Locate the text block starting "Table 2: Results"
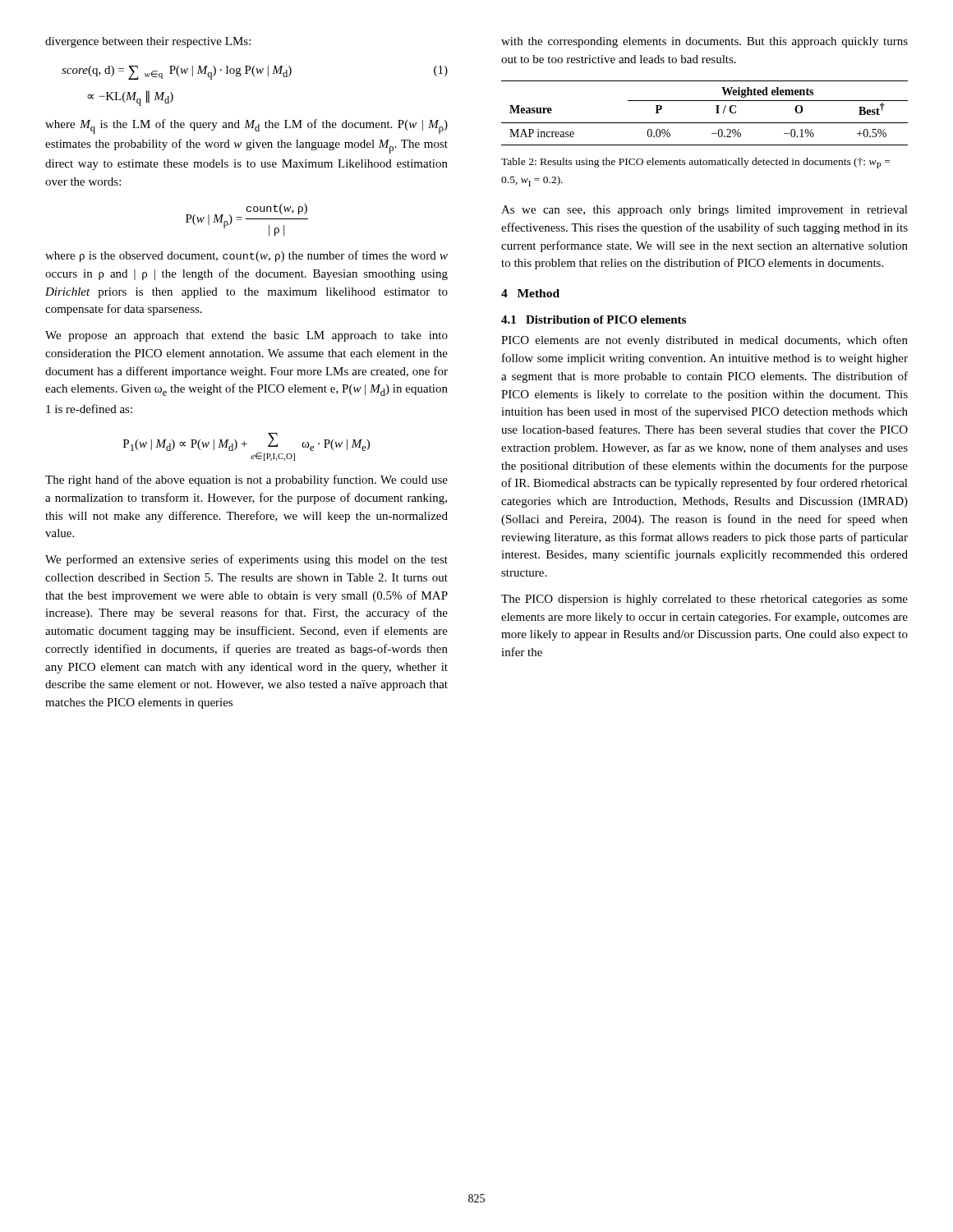The image size is (953, 1232). pyautogui.click(x=696, y=172)
